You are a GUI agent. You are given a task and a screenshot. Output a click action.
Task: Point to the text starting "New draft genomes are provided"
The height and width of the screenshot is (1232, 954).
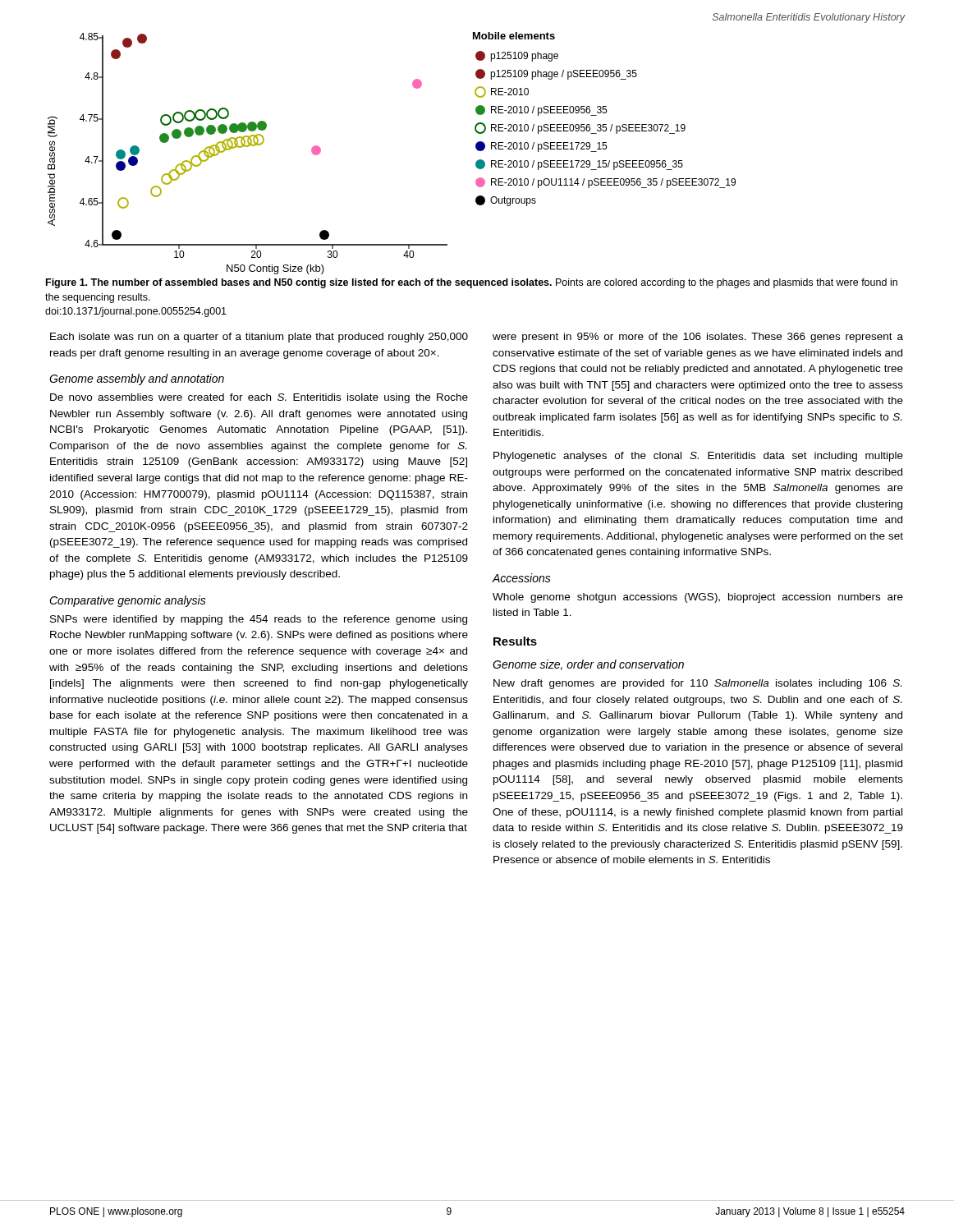point(698,772)
